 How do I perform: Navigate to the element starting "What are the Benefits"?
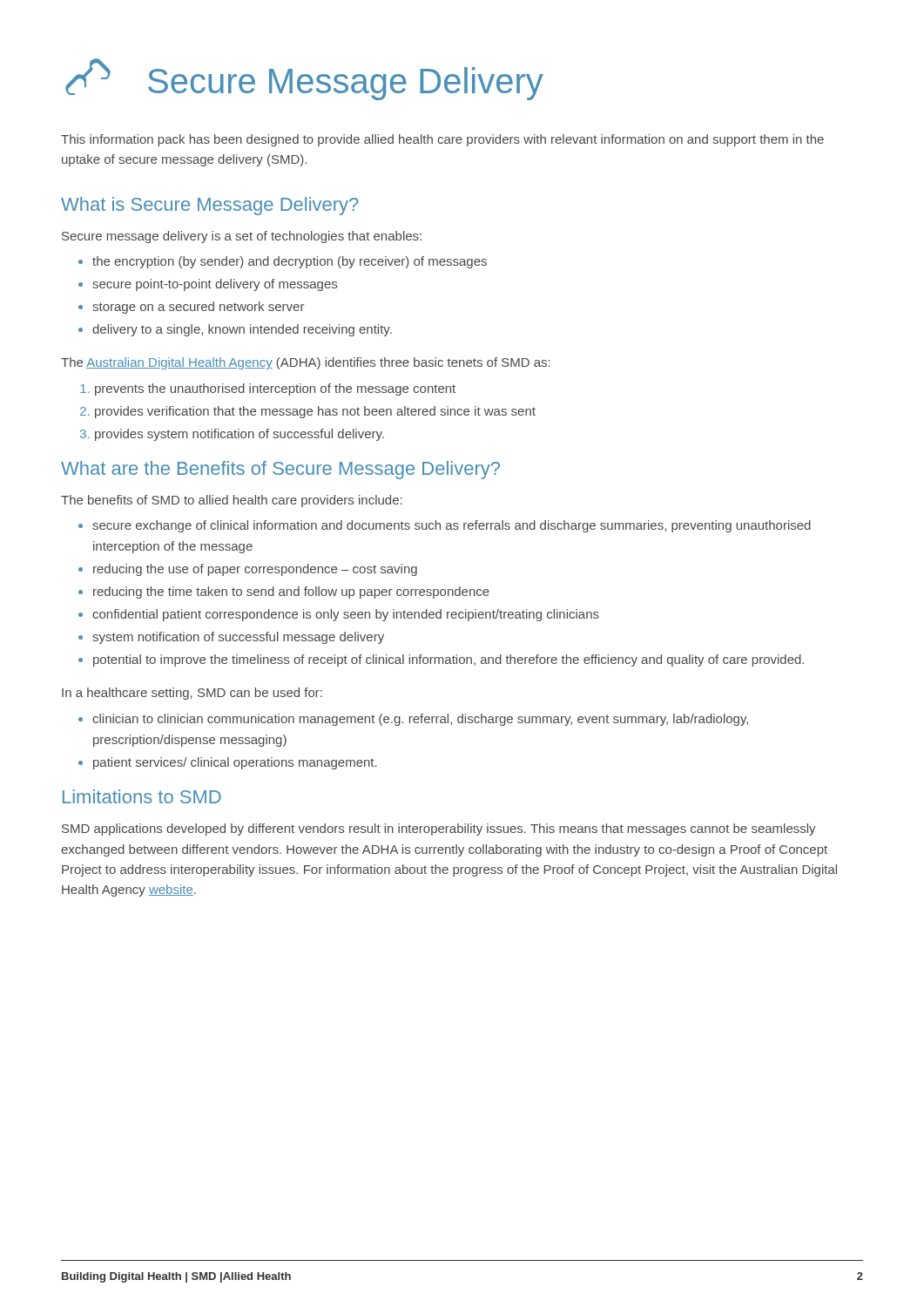(x=281, y=468)
